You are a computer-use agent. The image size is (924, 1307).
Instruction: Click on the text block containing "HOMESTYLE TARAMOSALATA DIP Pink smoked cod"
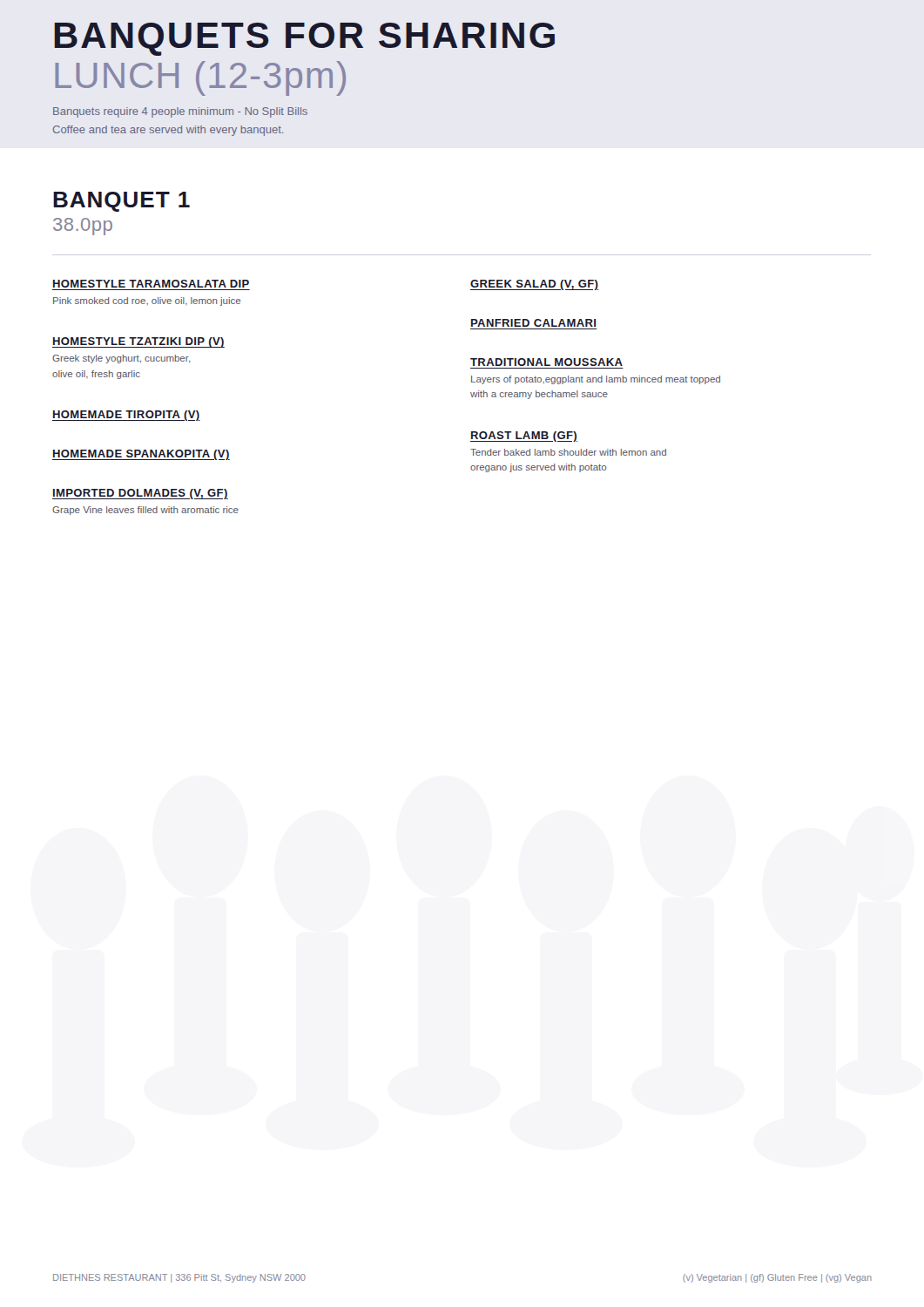(235, 293)
